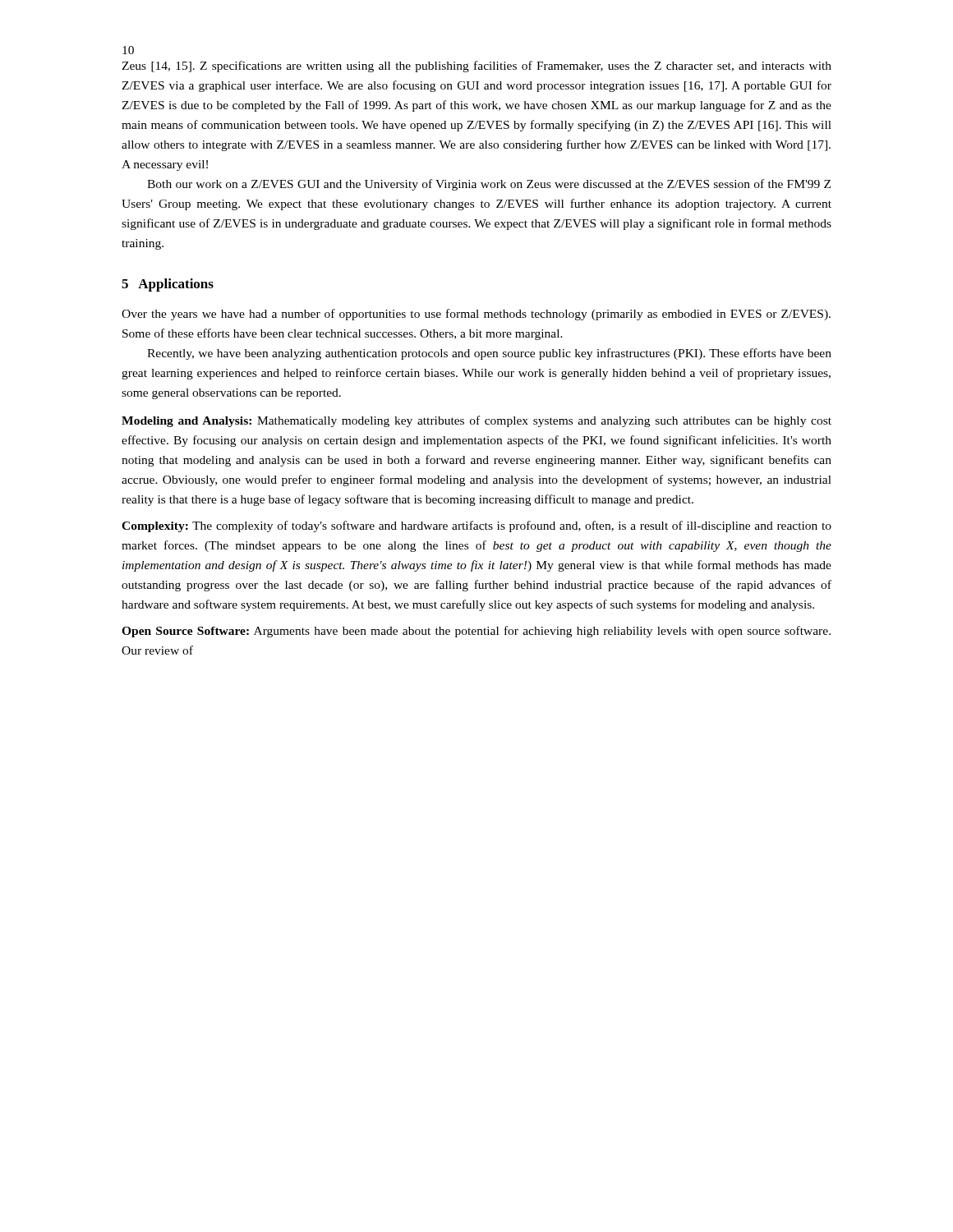953x1232 pixels.
Task: Locate the block of text that opens with "Recently, we have been analyzing authentication protocols"
Action: tap(476, 373)
